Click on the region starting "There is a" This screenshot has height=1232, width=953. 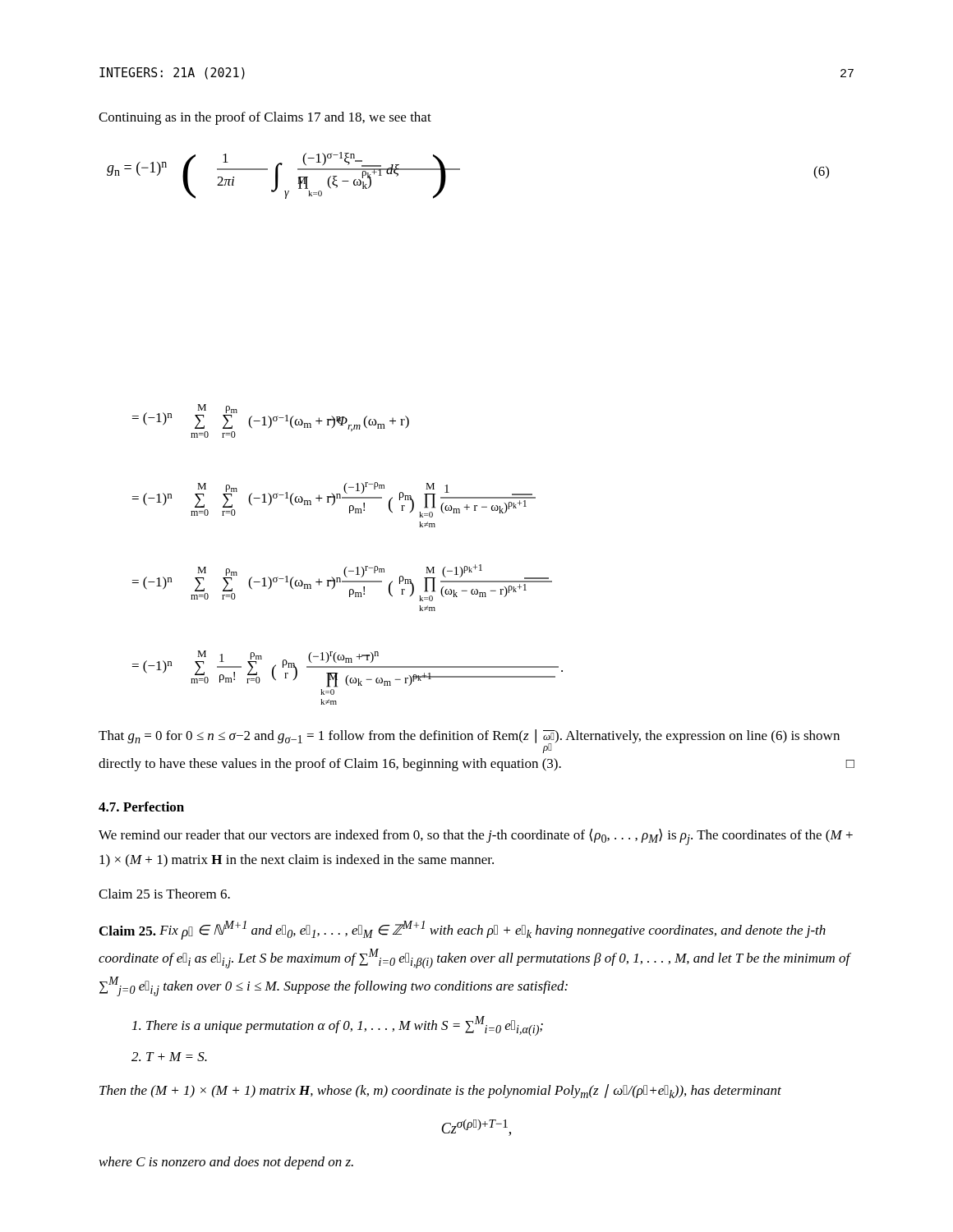(x=338, y=1025)
